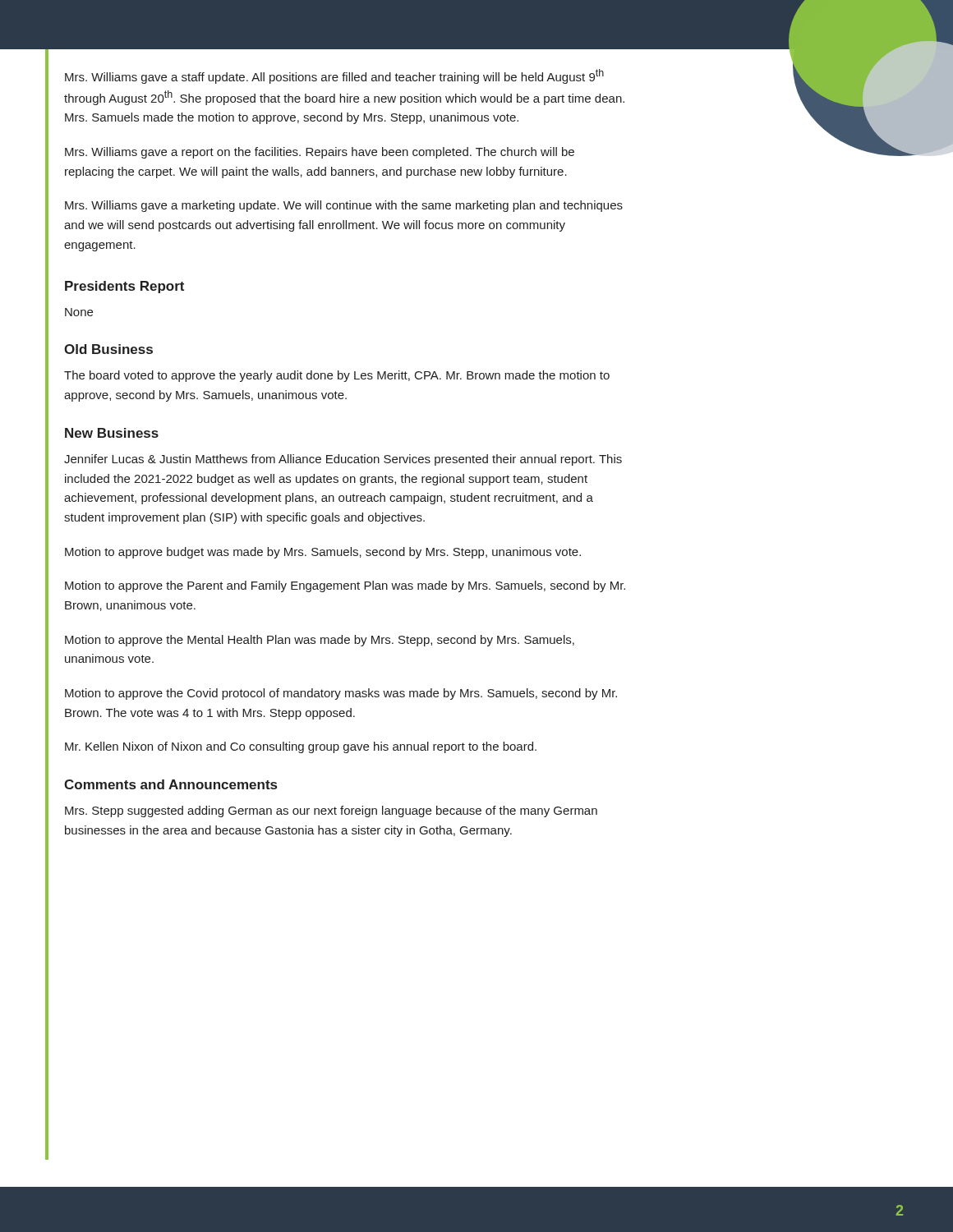Navigate to the element starting "Old Business"
Image resolution: width=953 pixels, height=1232 pixels.
point(109,350)
